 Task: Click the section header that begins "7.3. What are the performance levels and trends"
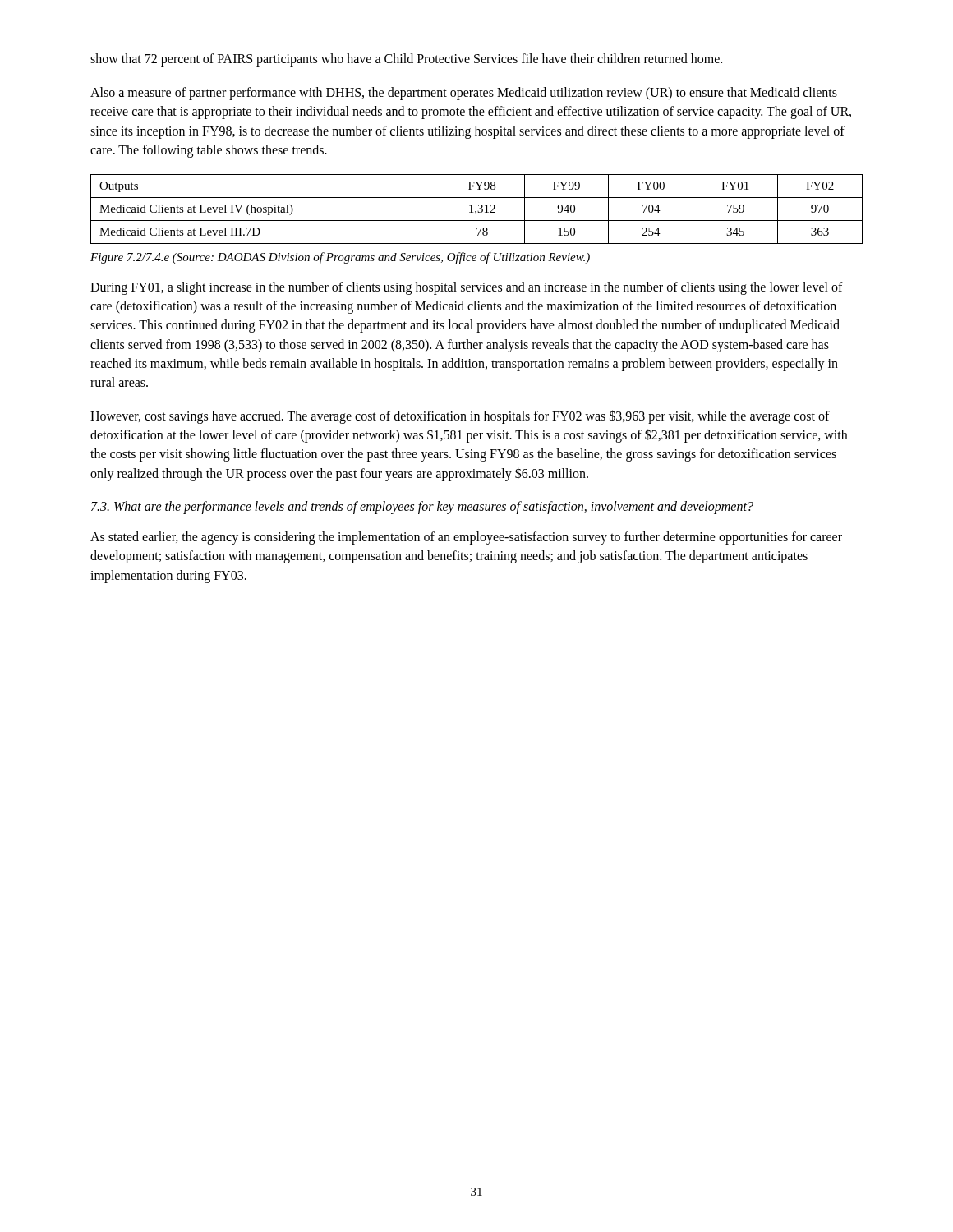422,506
